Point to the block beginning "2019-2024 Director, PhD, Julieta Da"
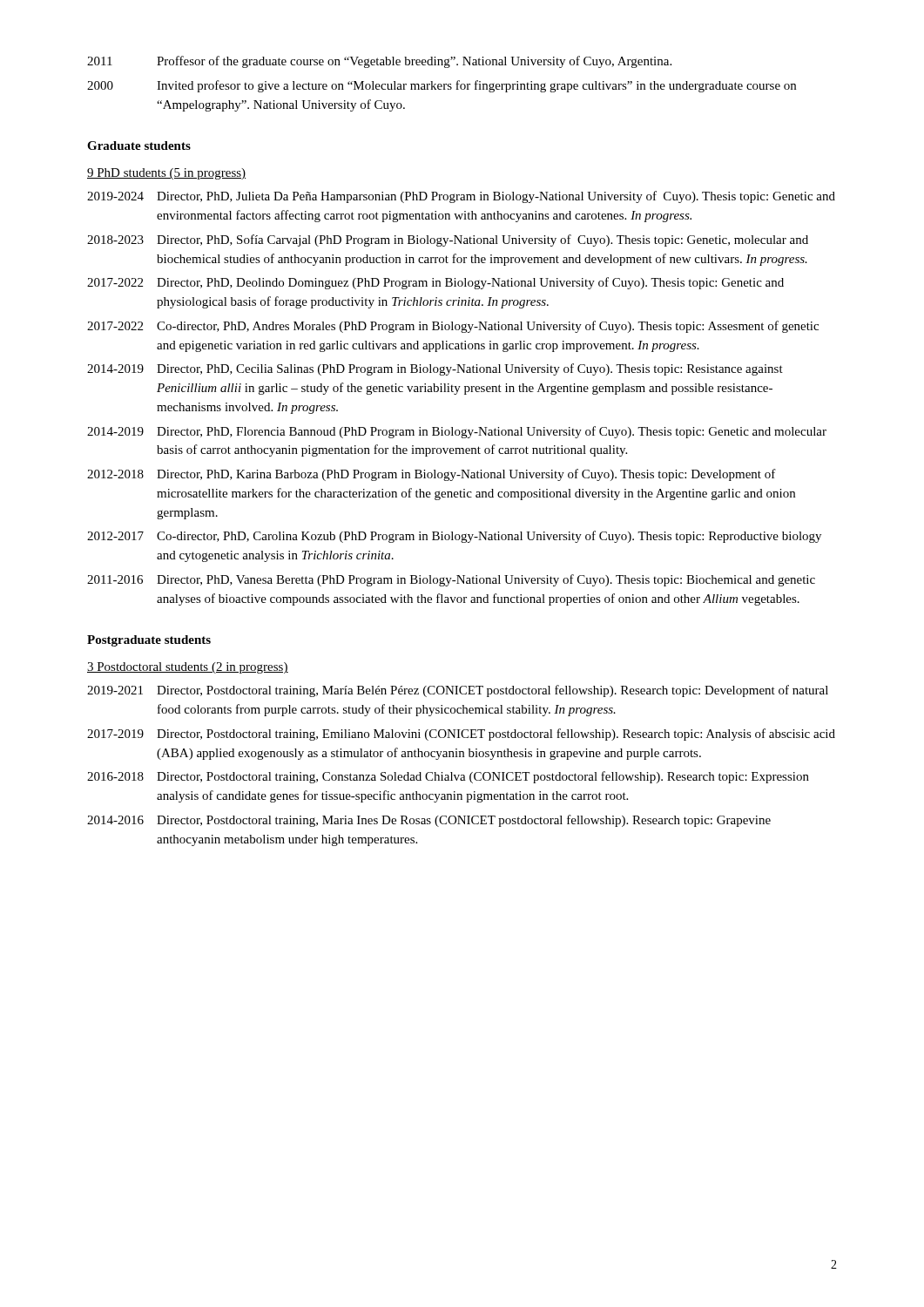 (462, 207)
